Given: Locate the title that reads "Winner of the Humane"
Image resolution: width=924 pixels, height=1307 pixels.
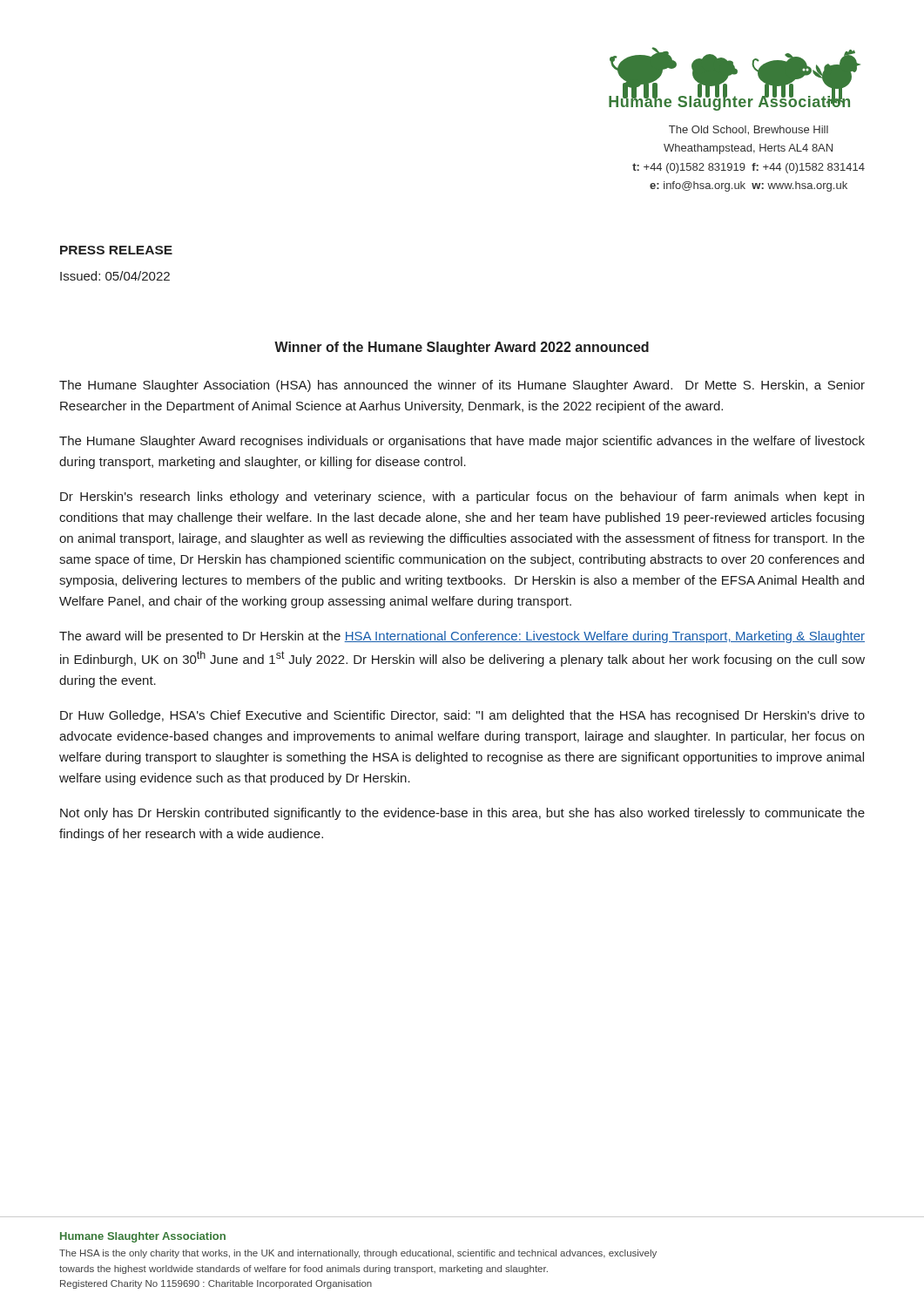Looking at the screenshot, I should [462, 347].
